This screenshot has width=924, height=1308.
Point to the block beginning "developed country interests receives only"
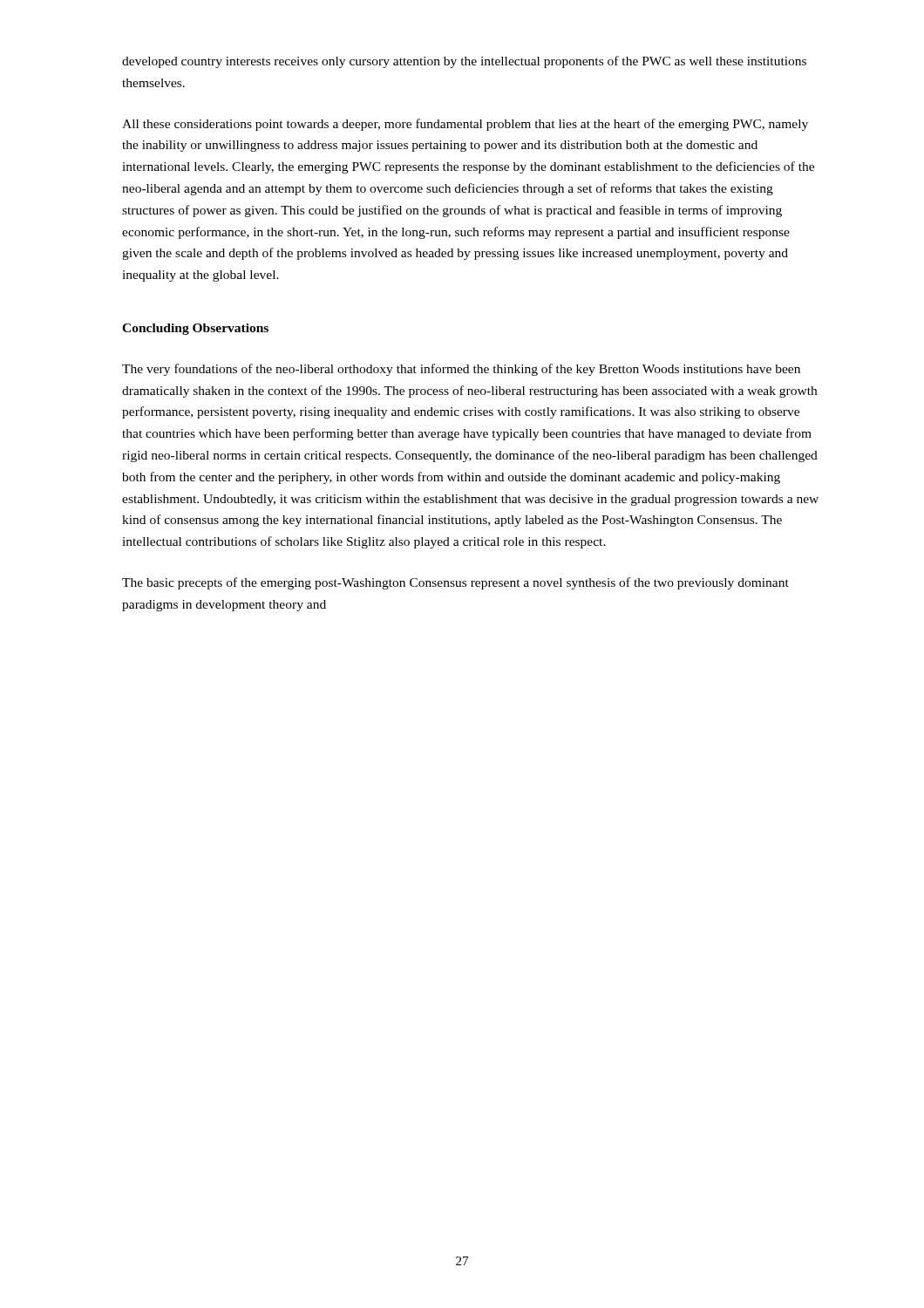tap(464, 71)
